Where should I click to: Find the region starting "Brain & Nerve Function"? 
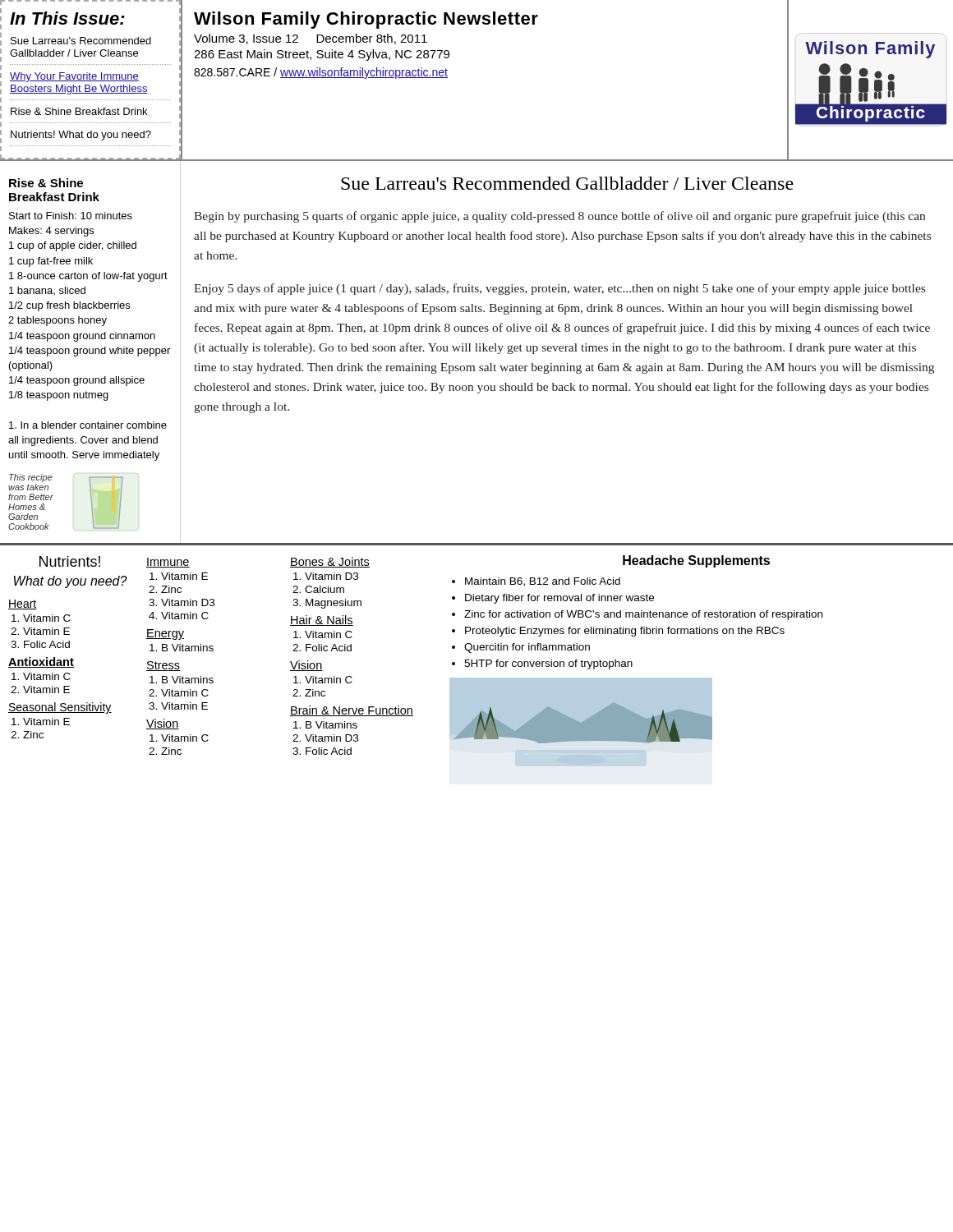(352, 711)
